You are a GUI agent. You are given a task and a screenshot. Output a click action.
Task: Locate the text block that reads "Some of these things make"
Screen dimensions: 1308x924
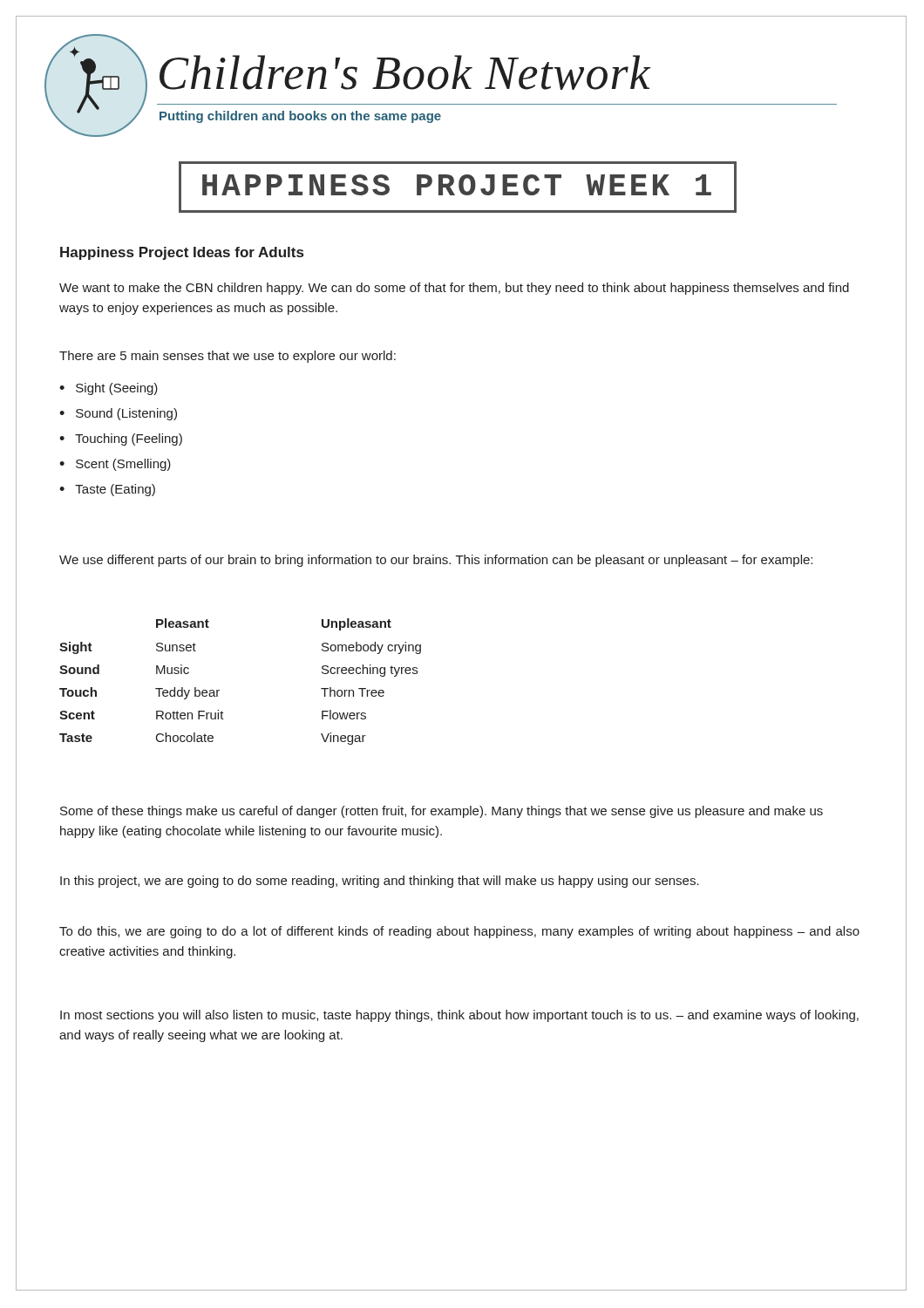[441, 821]
